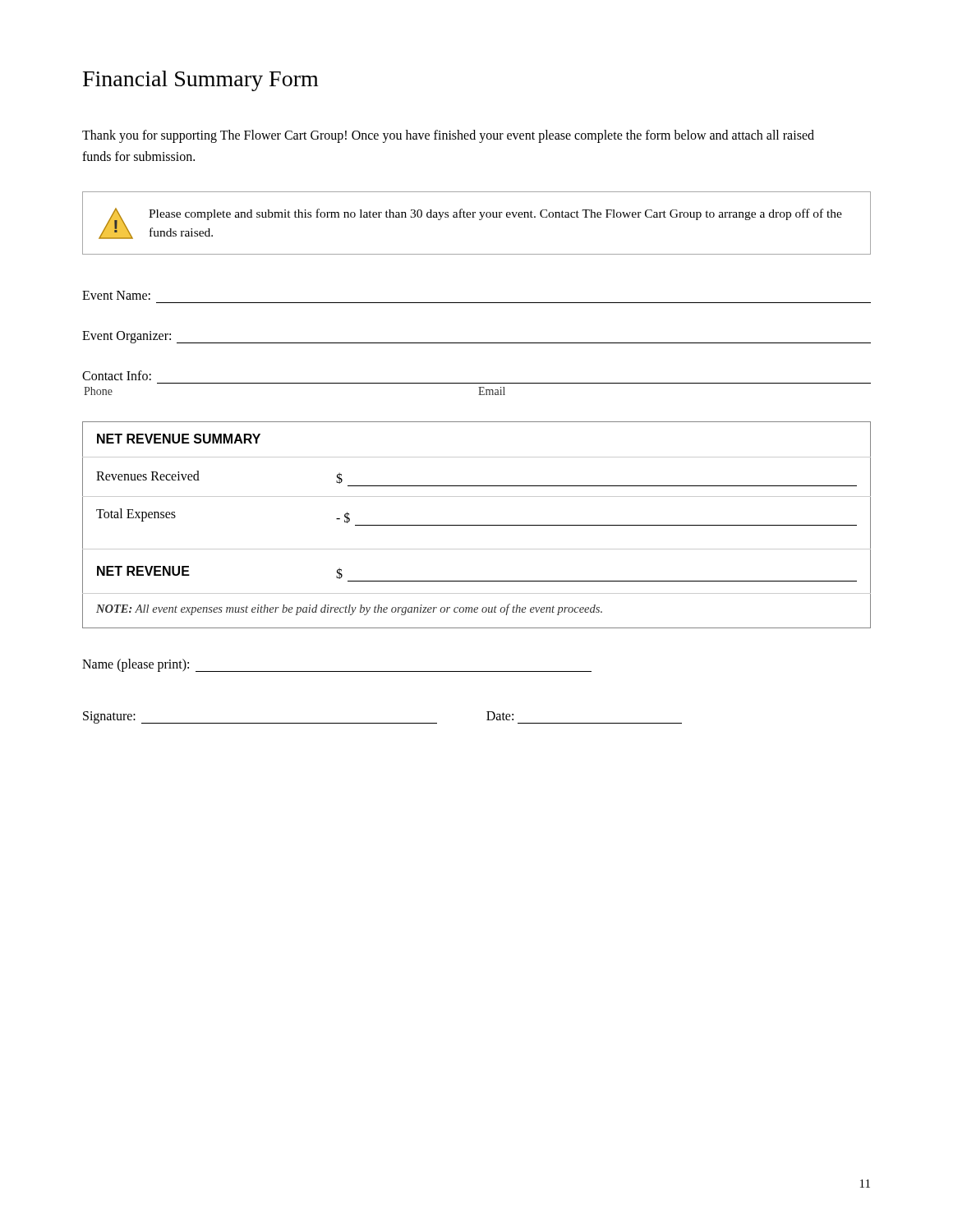This screenshot has height=1232, width=953.
Task: Locate the text "Contact Info: Phone Email"
Action: click(x=476, y=381)
